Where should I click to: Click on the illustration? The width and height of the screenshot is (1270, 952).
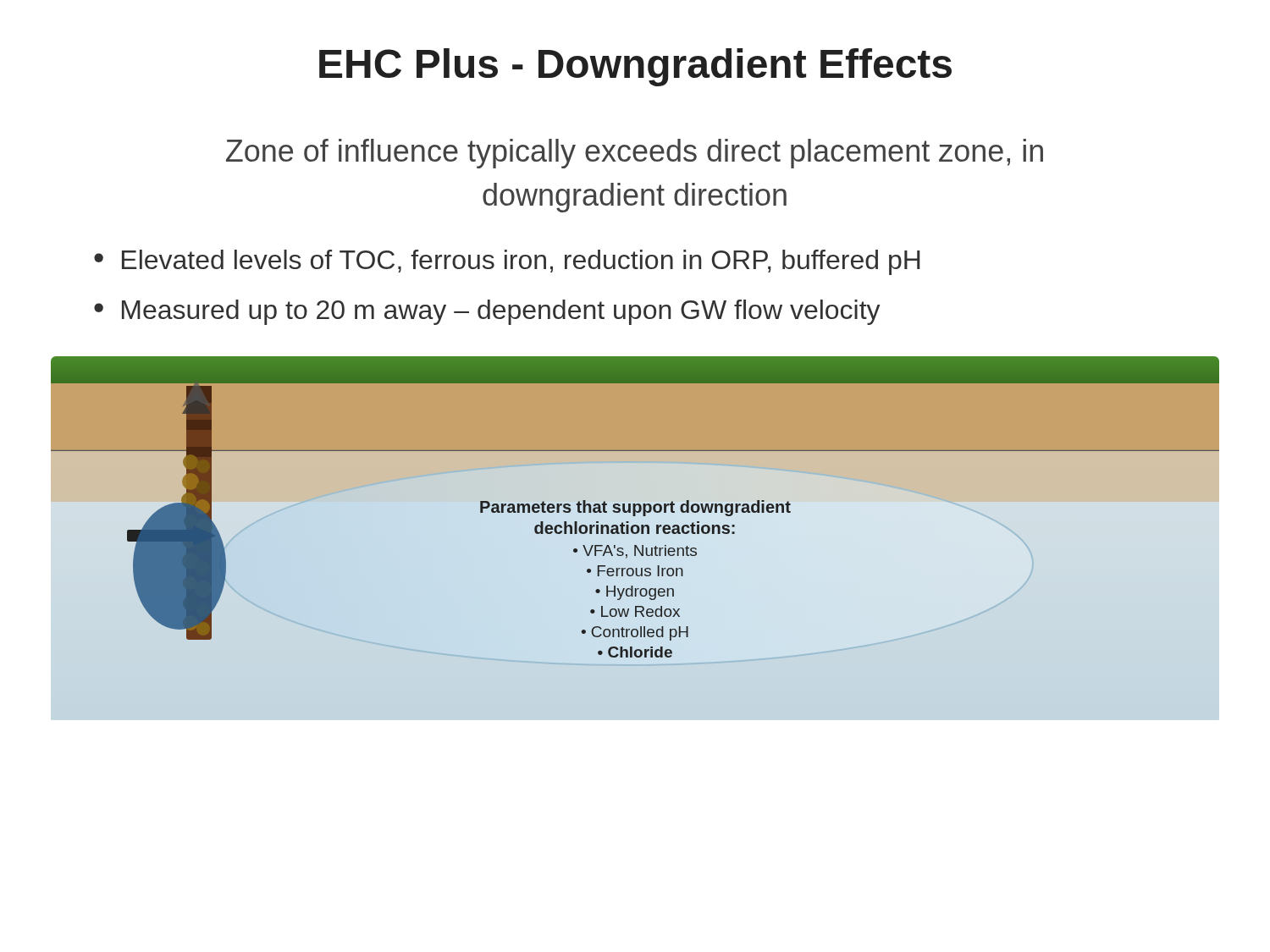pyautogui.click(x=635, y=540)
